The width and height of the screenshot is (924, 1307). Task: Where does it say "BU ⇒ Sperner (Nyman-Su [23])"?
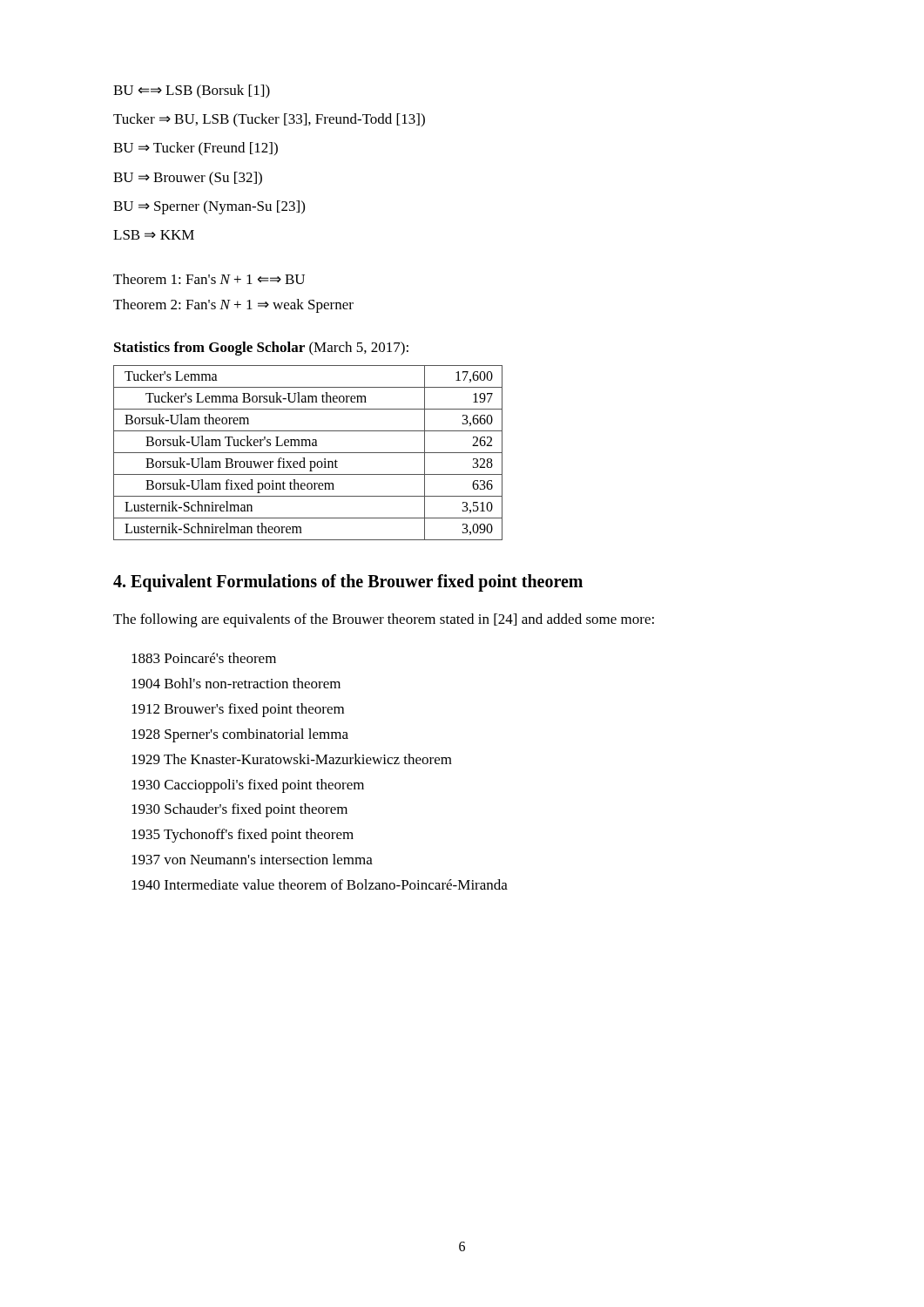point(209,206)
